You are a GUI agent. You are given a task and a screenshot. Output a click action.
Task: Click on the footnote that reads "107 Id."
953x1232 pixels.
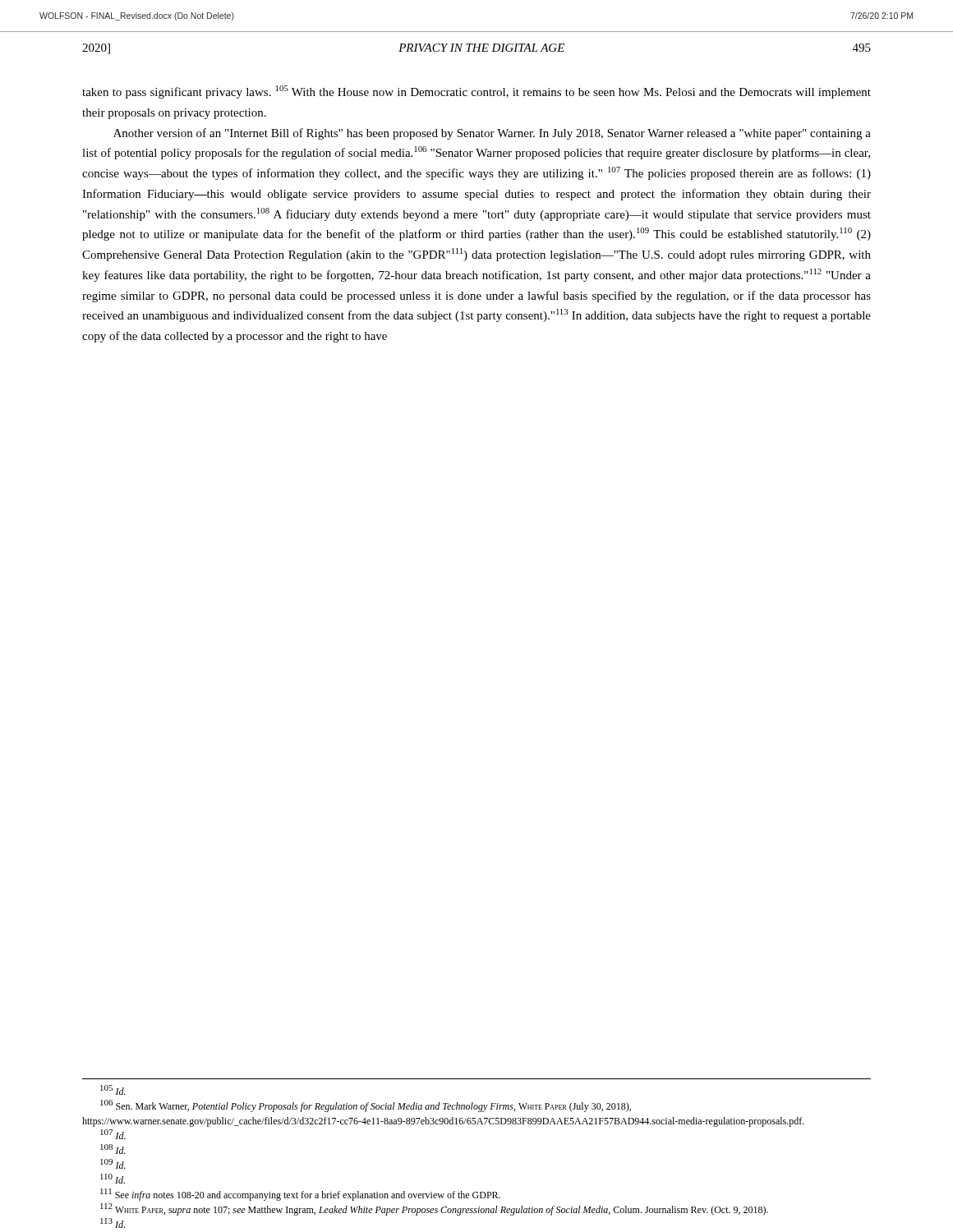coord(104,1135)
